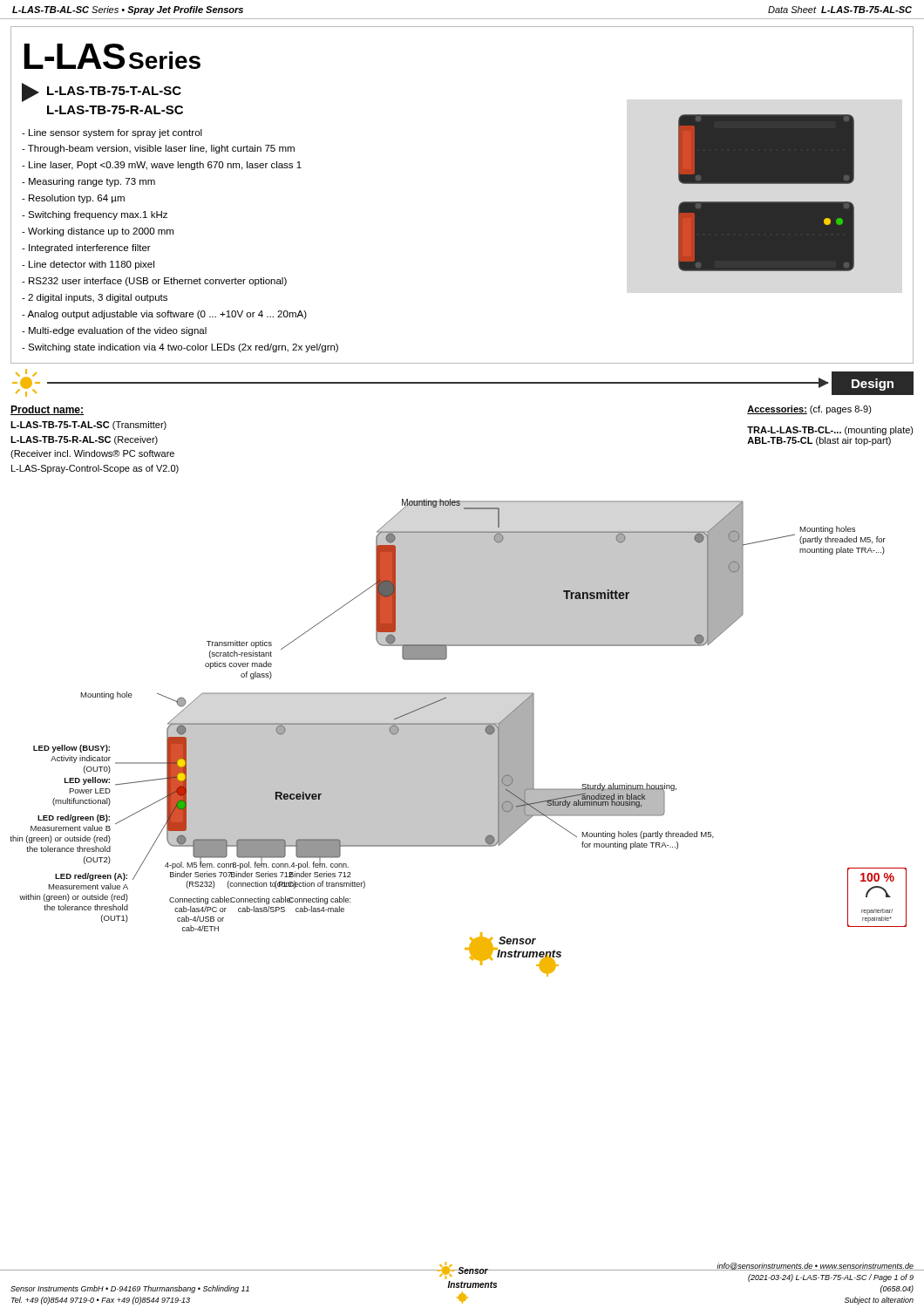Point to the passage starting "L-LAS Series"
This screenshot has width=924, height=1308.
coord(112,56)
